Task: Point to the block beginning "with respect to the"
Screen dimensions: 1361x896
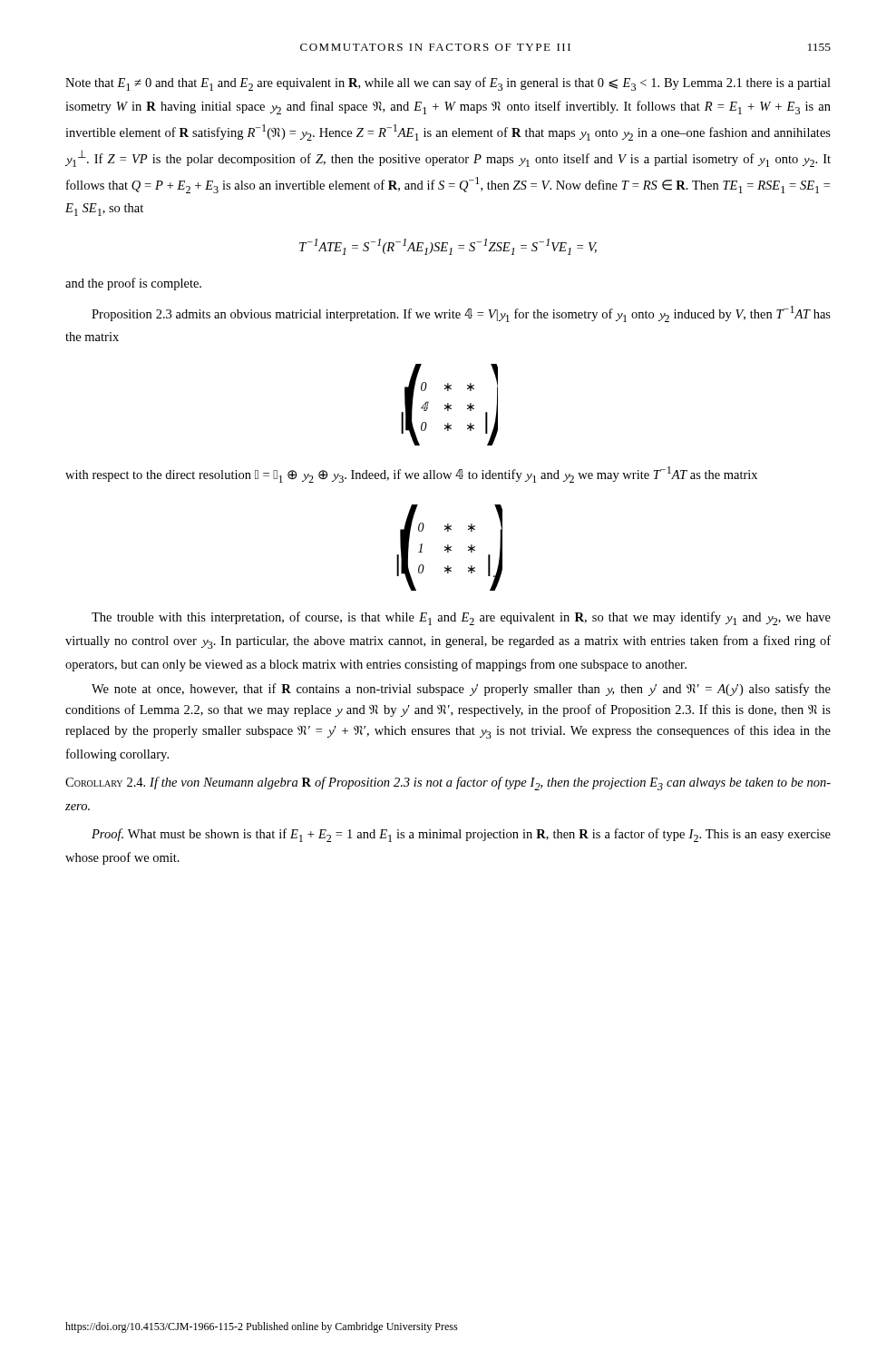Action: (448, 475)
